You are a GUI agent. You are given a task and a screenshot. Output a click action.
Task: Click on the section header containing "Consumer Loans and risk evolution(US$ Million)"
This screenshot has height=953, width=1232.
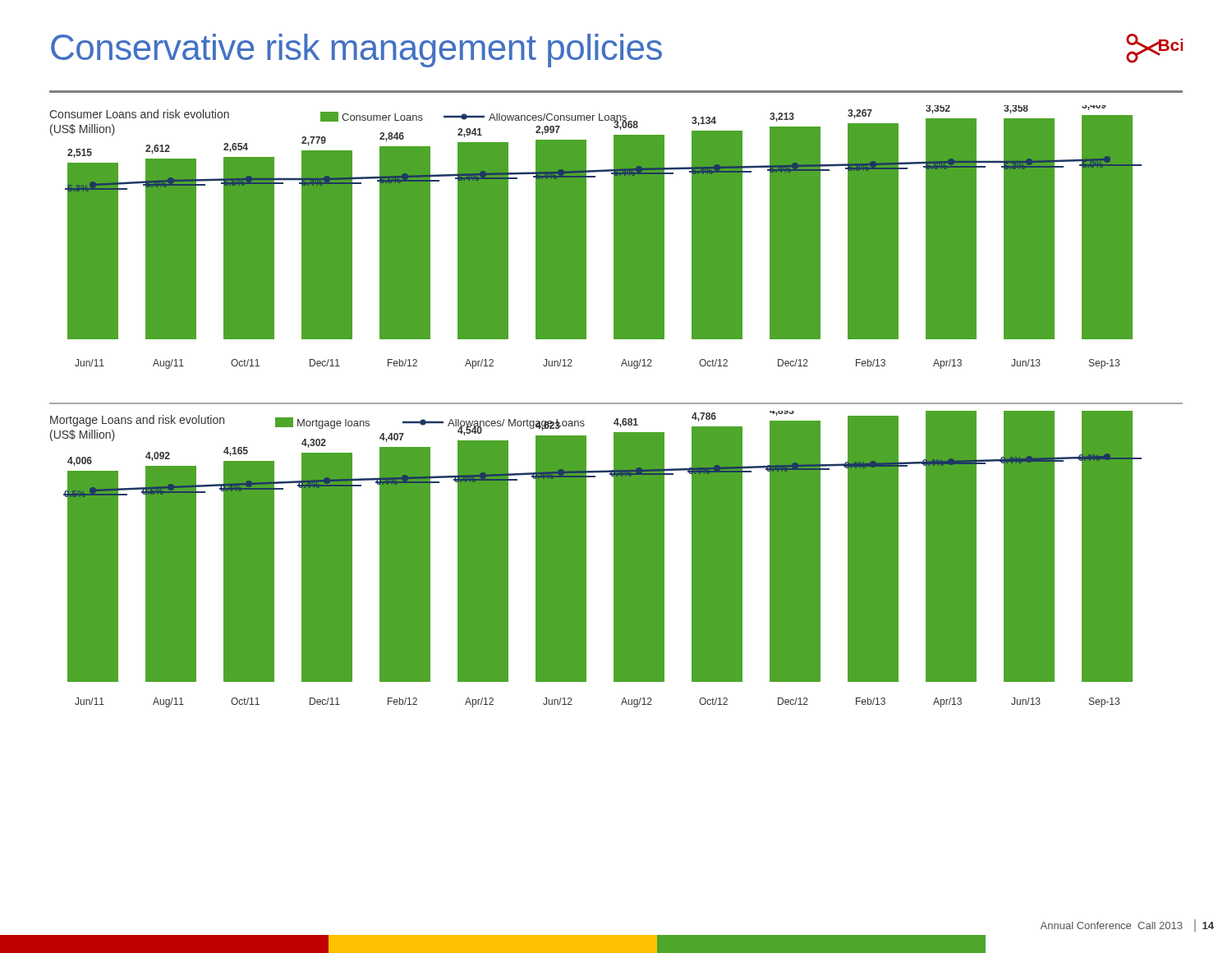coord(139,122)
